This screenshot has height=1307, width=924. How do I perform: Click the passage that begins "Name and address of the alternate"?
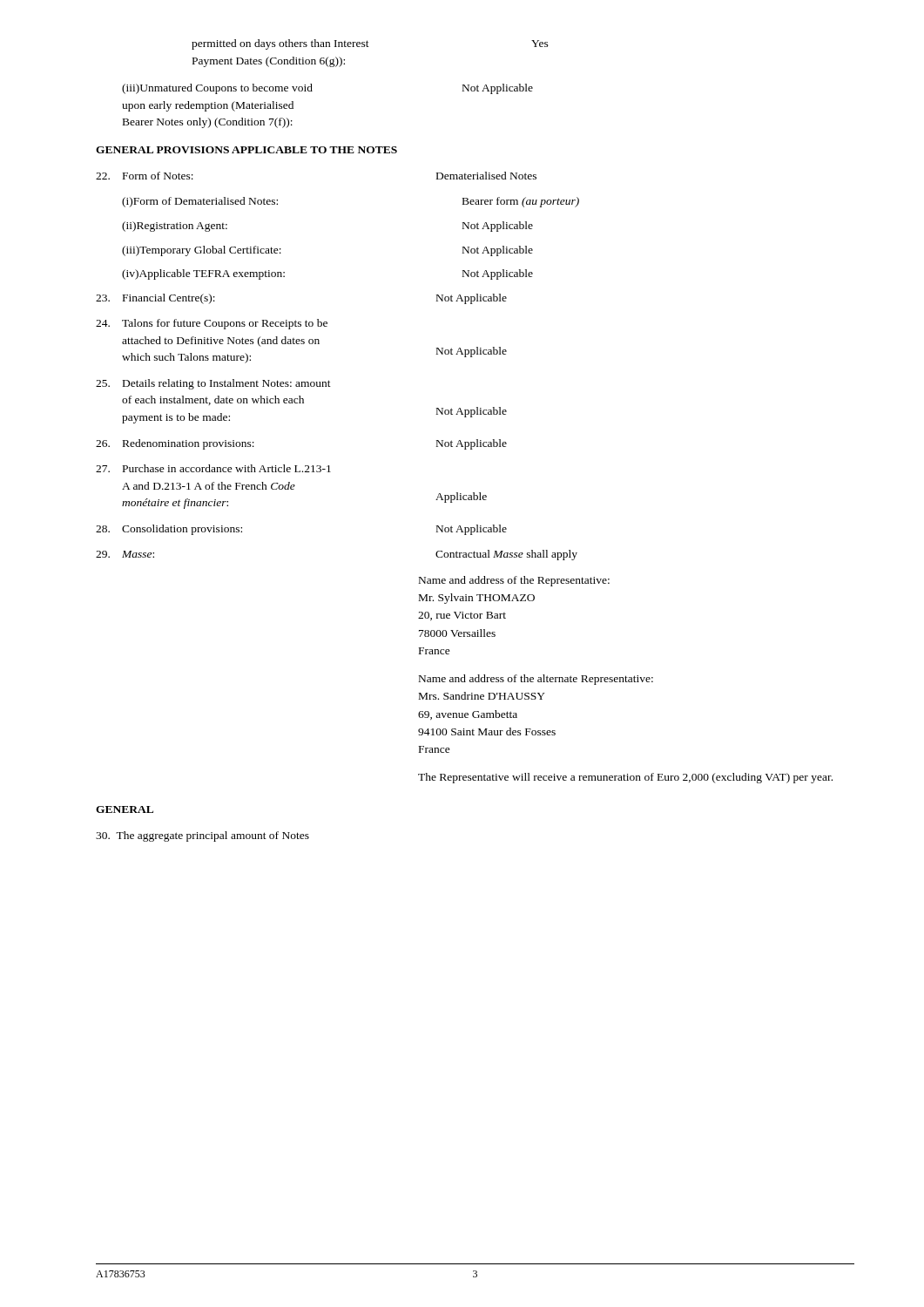pyautogui.click(x=536, y=680)
